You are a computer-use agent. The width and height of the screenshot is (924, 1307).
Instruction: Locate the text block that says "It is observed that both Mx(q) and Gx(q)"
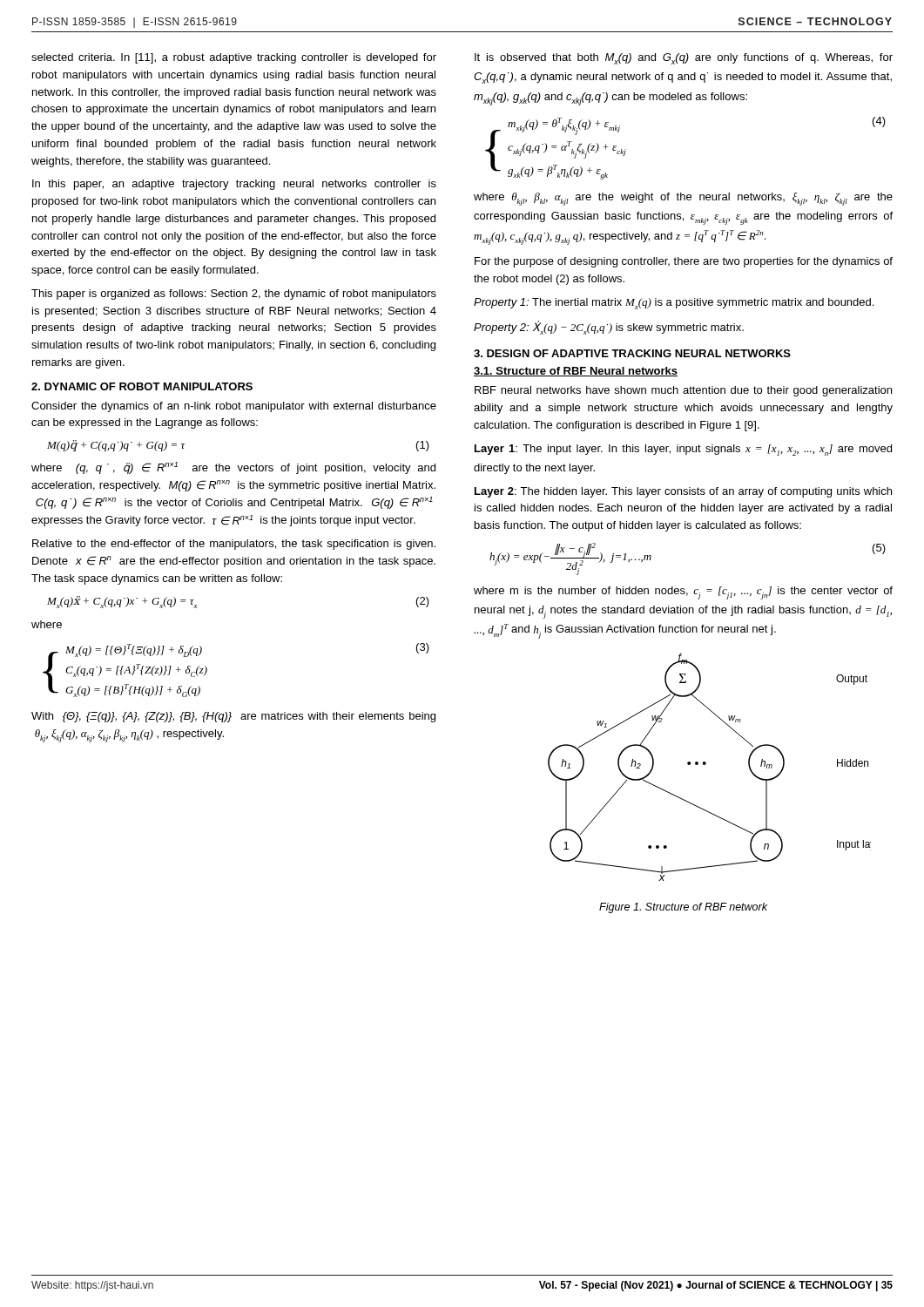pos(683,78)
